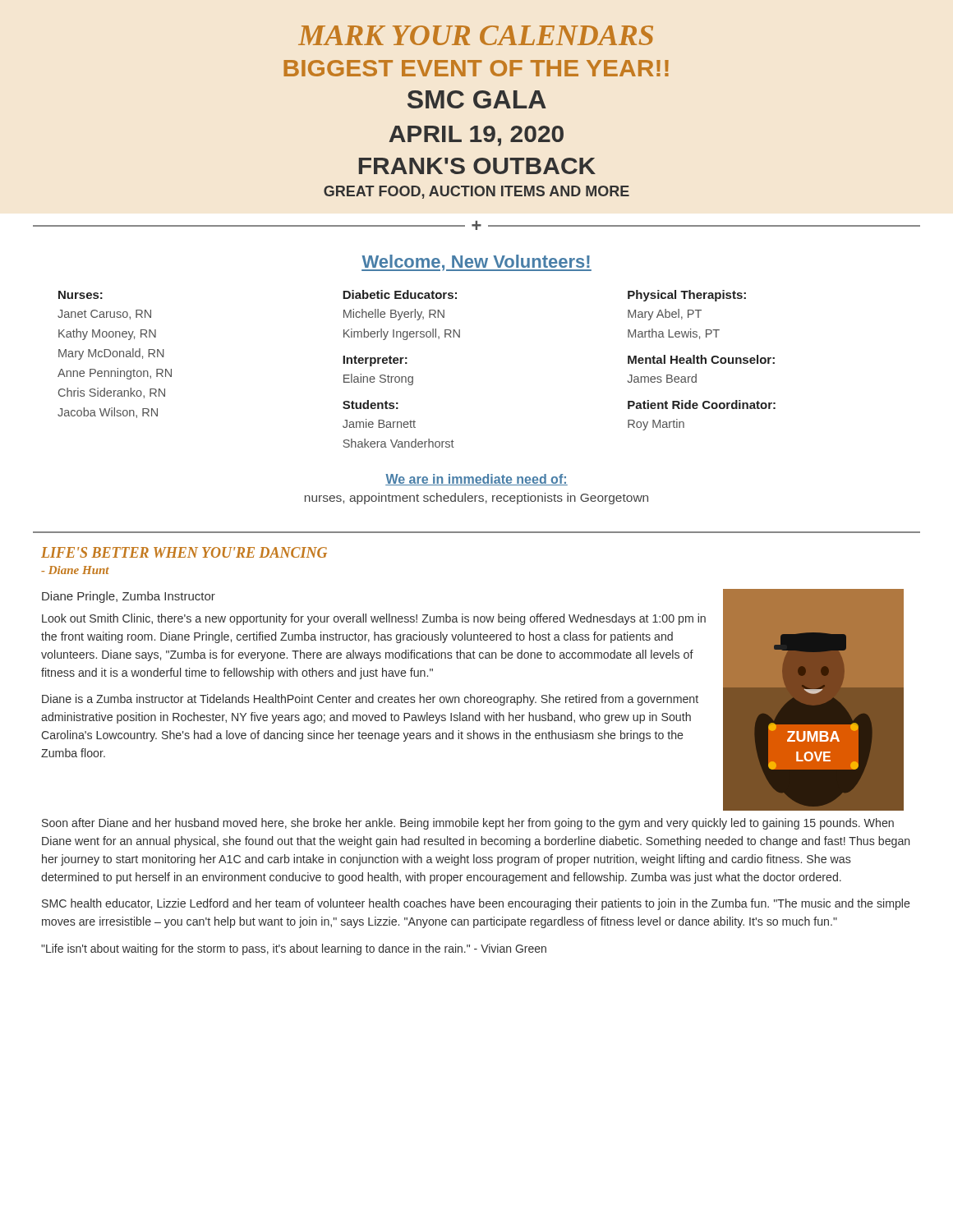Locate the text starting "Diane Hunt"

tap(75, 570)
